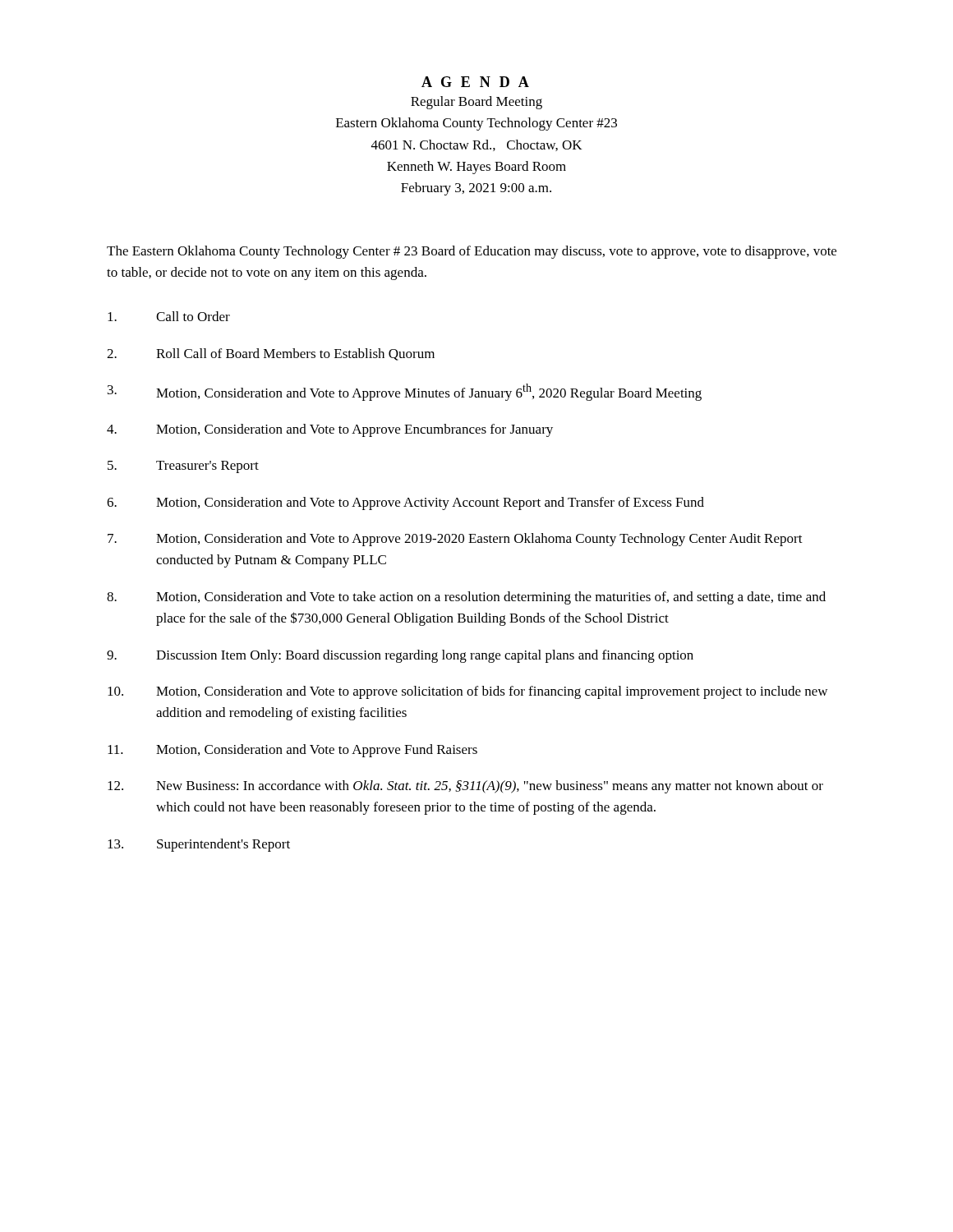Click on the list item that reads "7. Motion, Consideration and Vote to Approve 2019-2020"
This screenshot has width=953, height=1232.
tap(476, 550)
